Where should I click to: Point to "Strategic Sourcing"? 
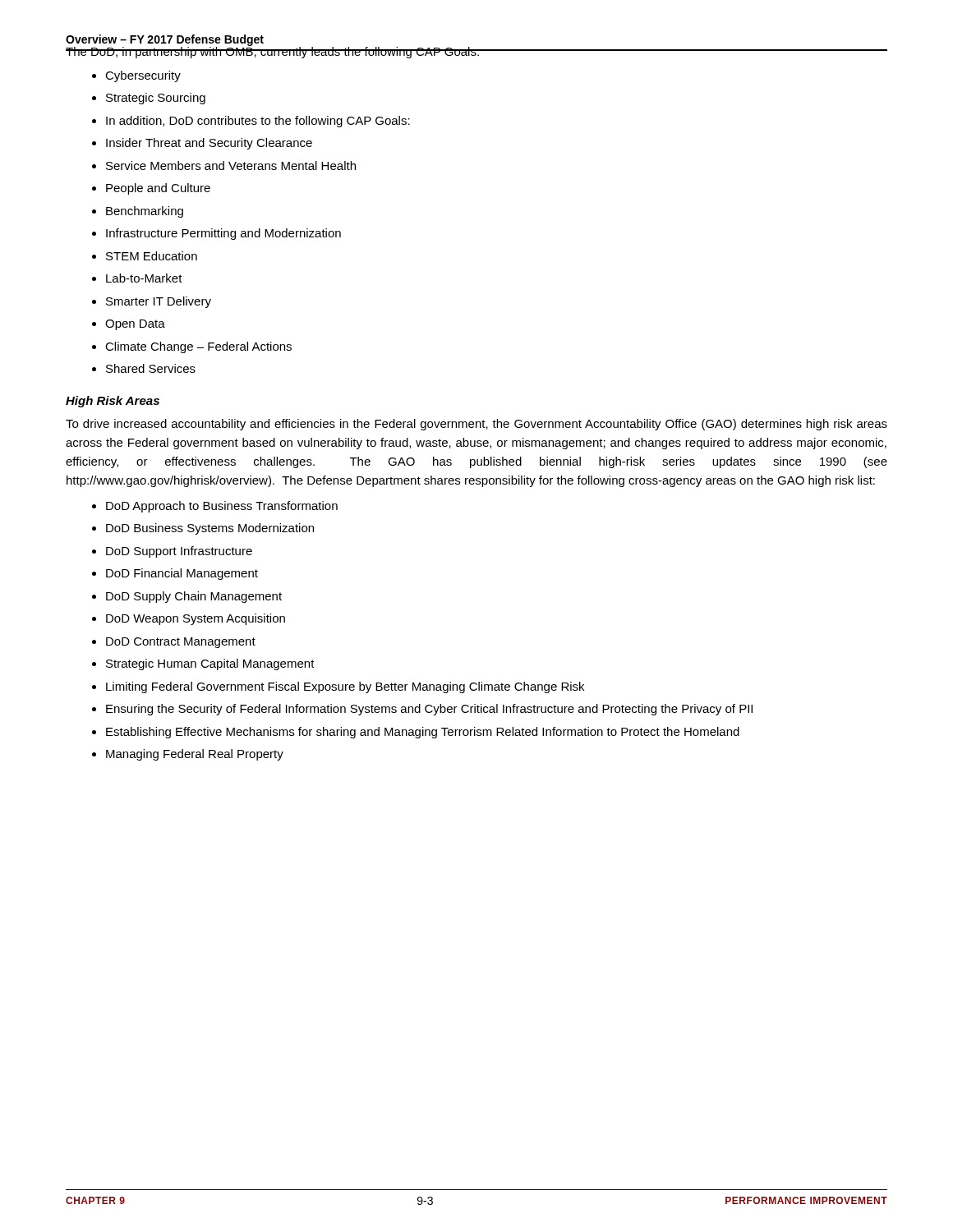coord(155,97)
